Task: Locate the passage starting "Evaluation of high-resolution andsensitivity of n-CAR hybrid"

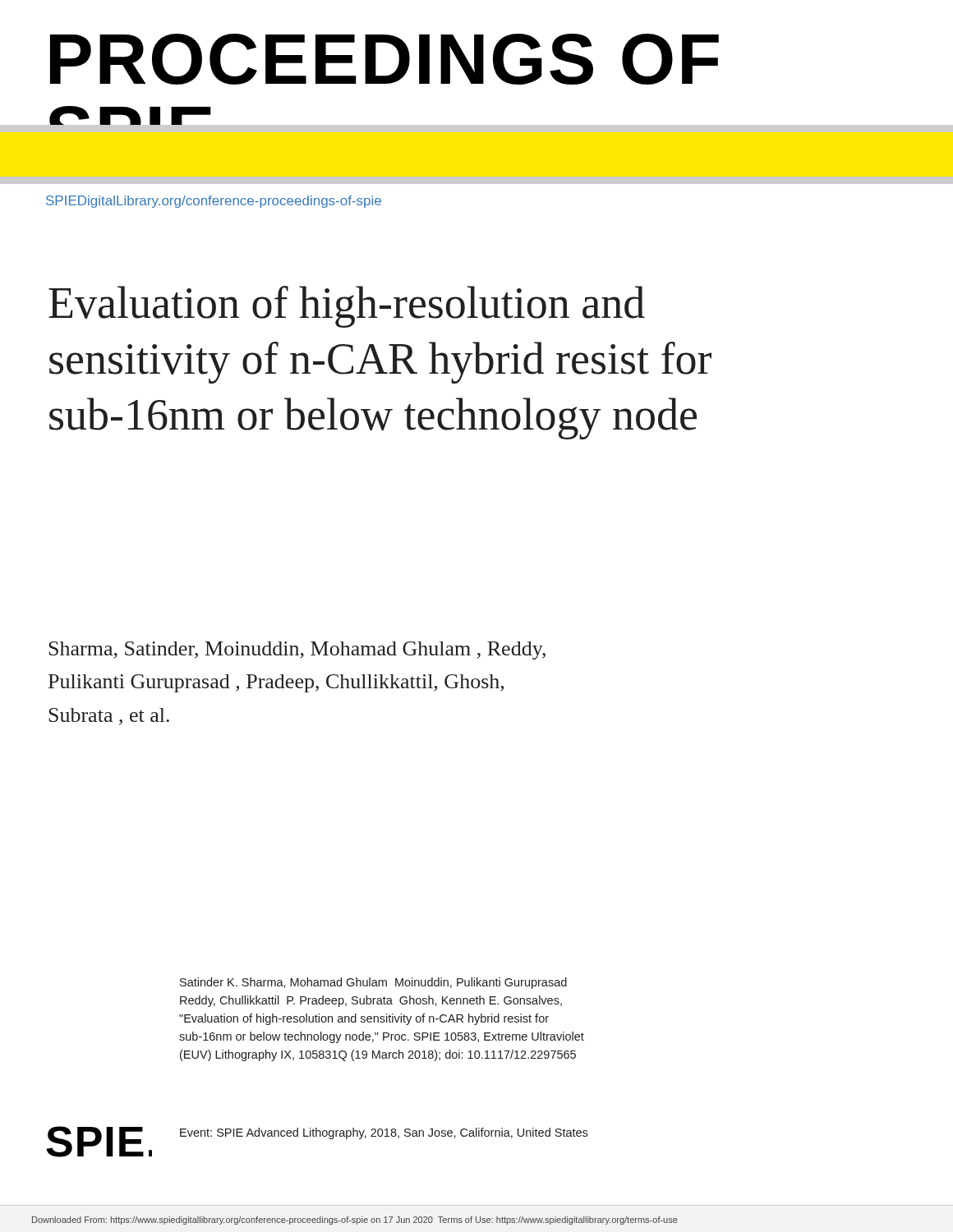Action: pos(421,359)
